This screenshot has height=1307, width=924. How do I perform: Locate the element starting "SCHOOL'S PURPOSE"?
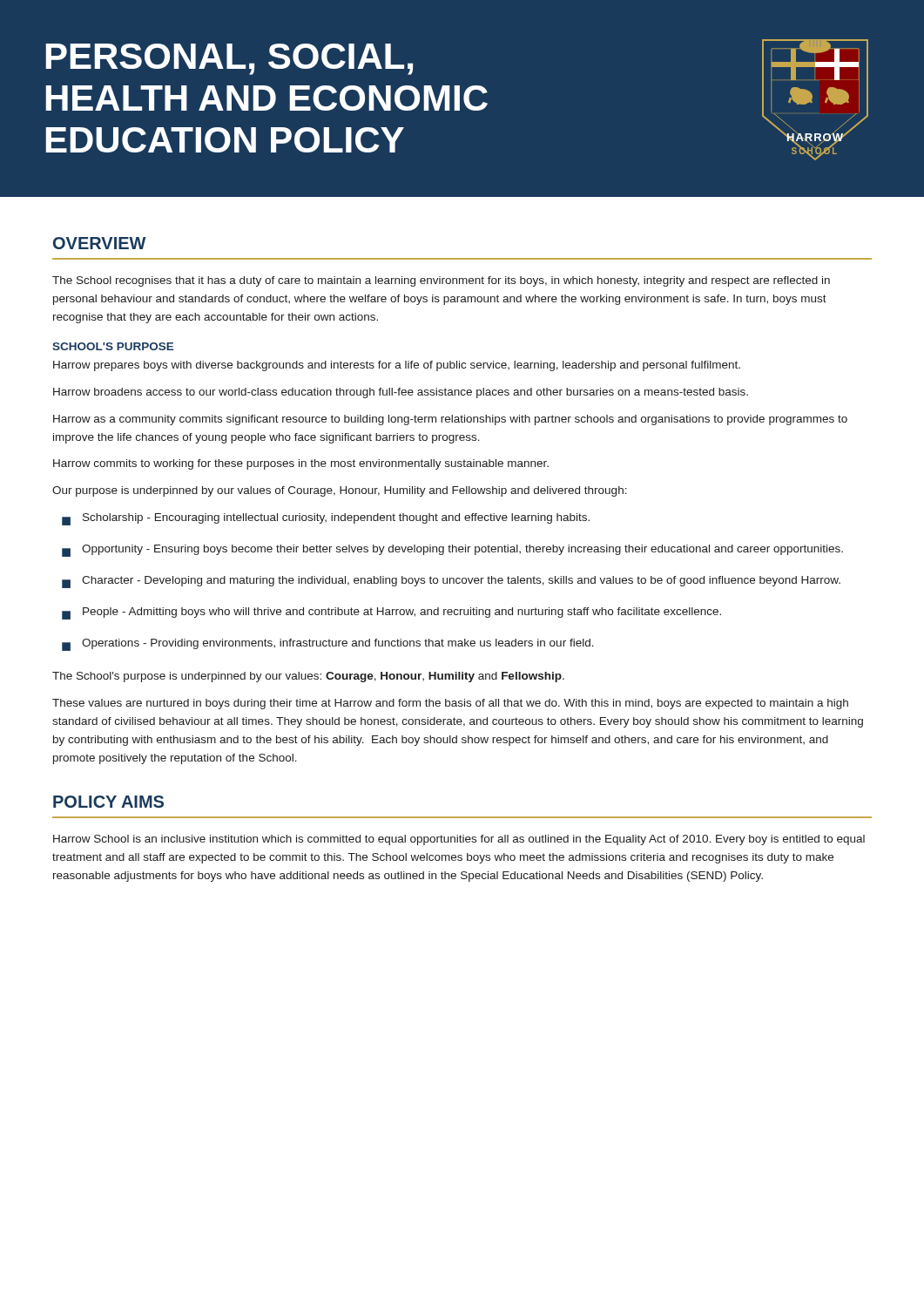click(113, 346)
